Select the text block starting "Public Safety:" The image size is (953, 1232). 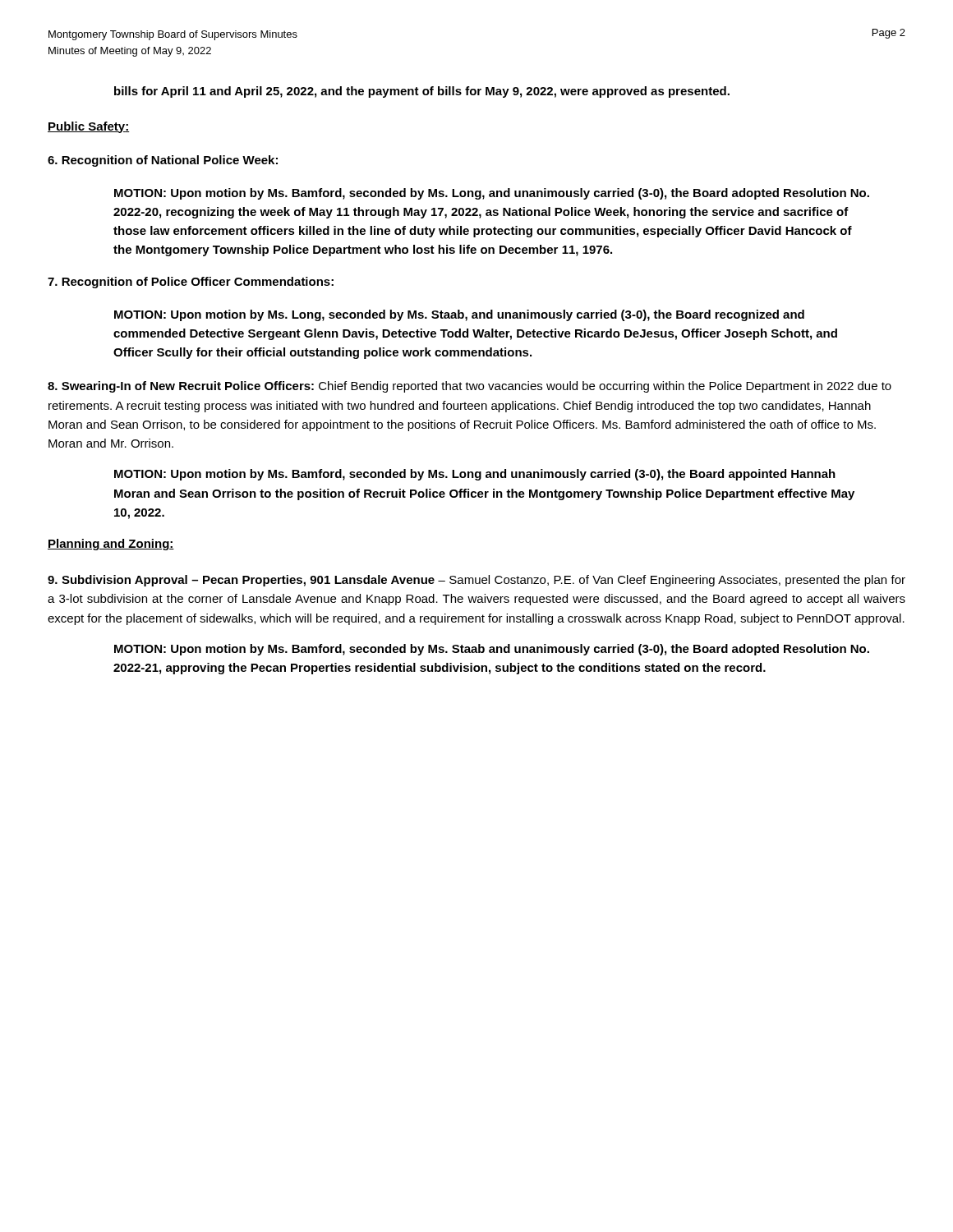click(88, 126)
